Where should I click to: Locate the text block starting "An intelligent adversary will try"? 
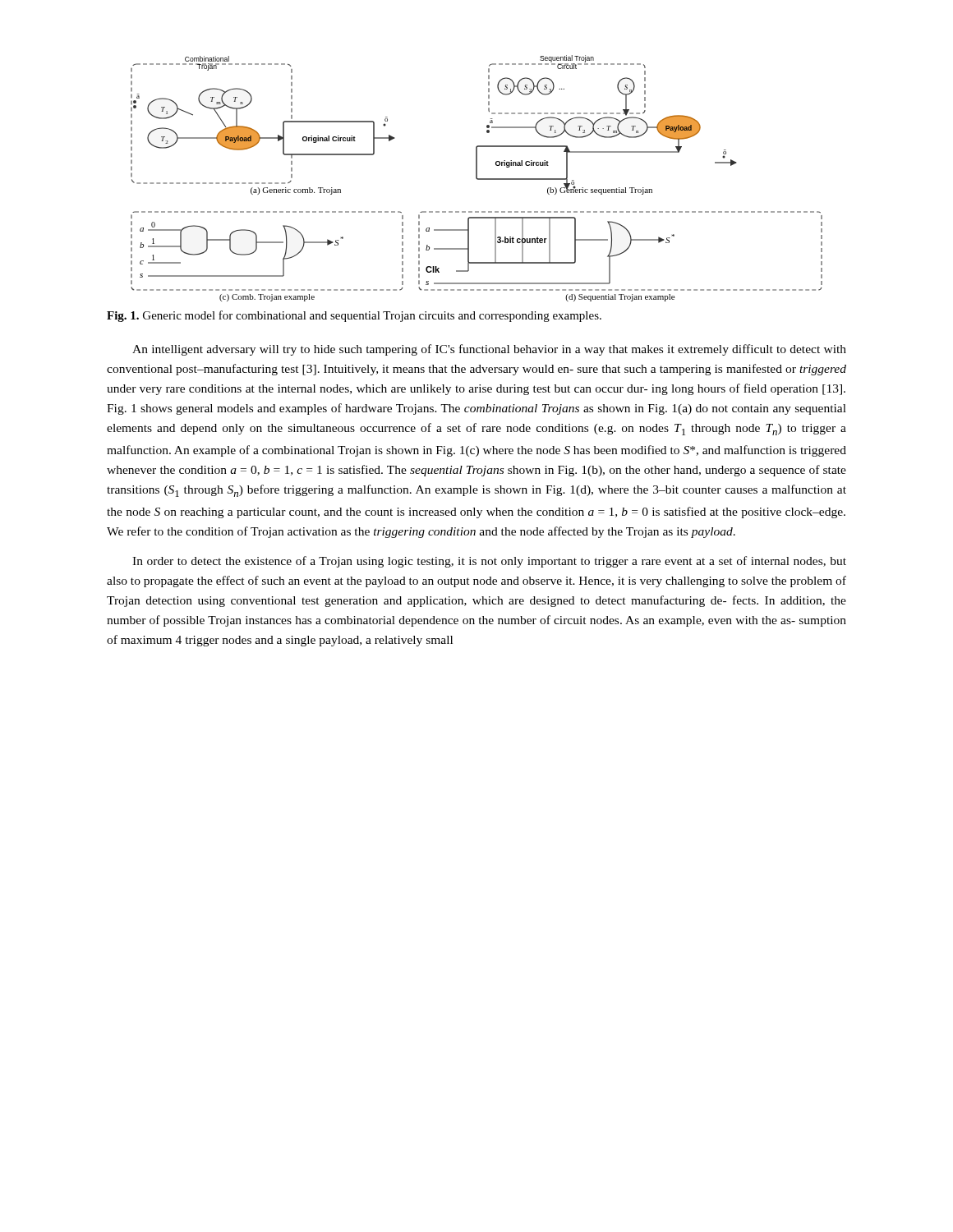[476, 440]
